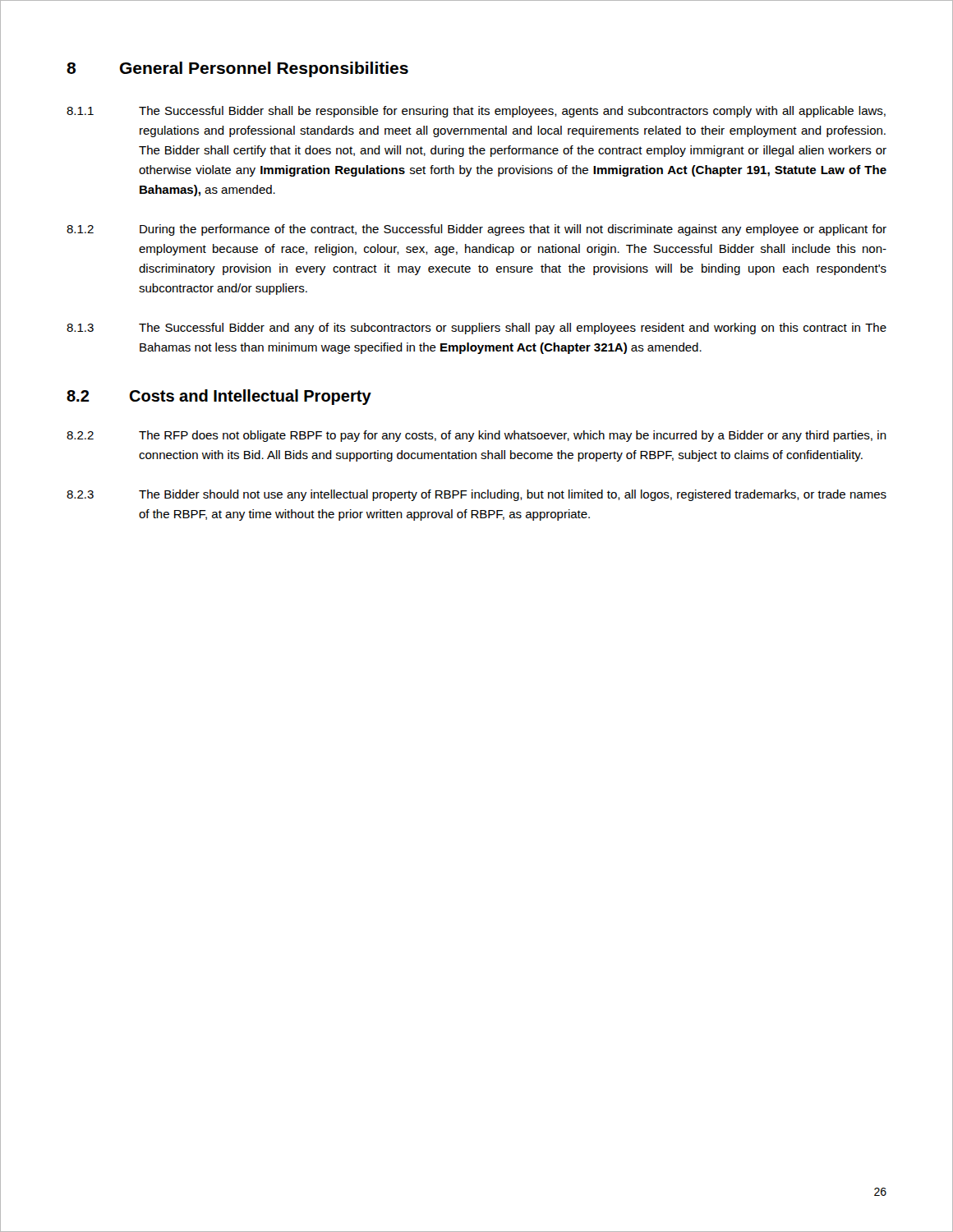Navigate to the block starting "8.1.2 During the performance of the contract, the"
Viewport: 953px width, 1232px height.
476,259
